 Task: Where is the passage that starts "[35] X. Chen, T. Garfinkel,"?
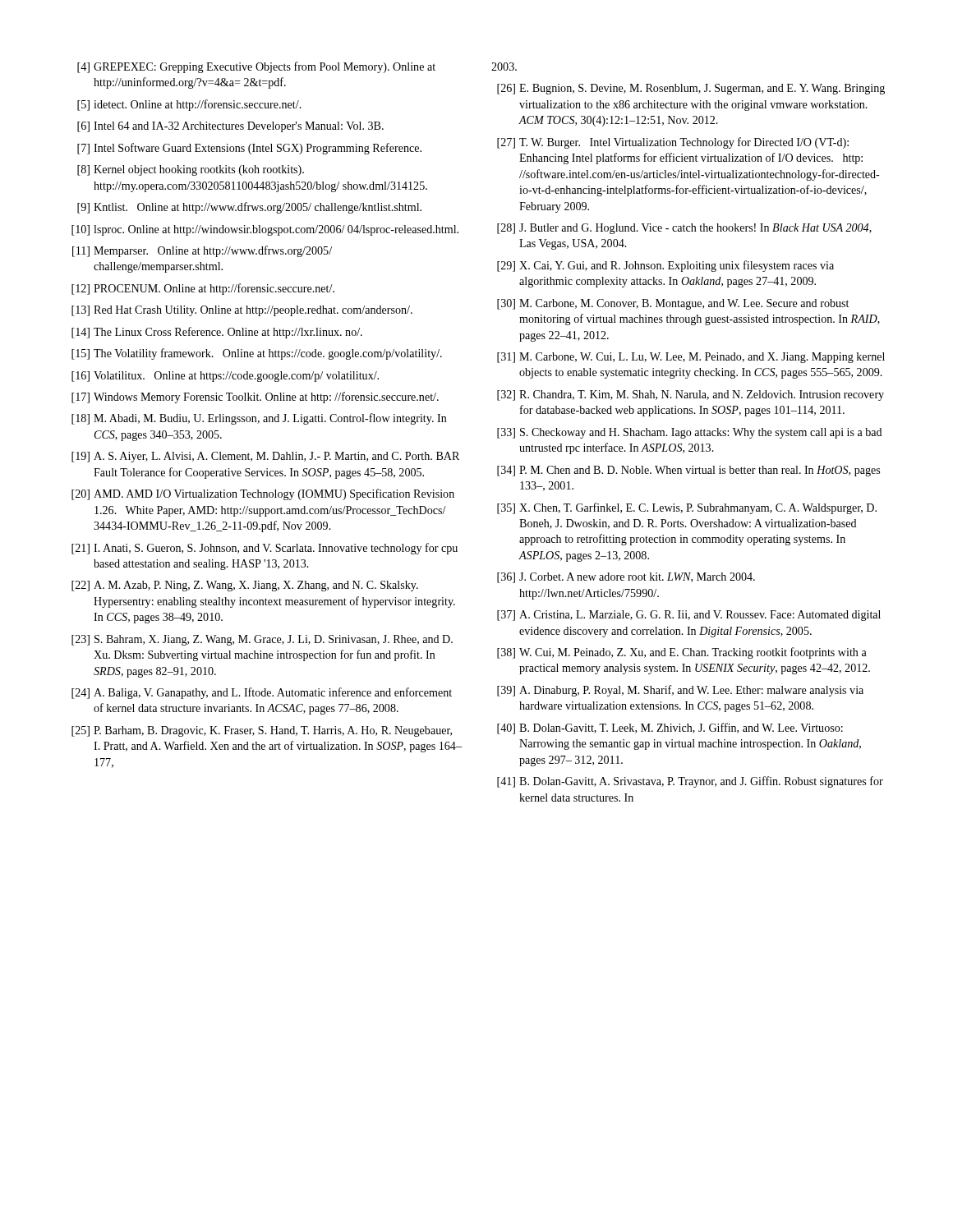[689, 532]
